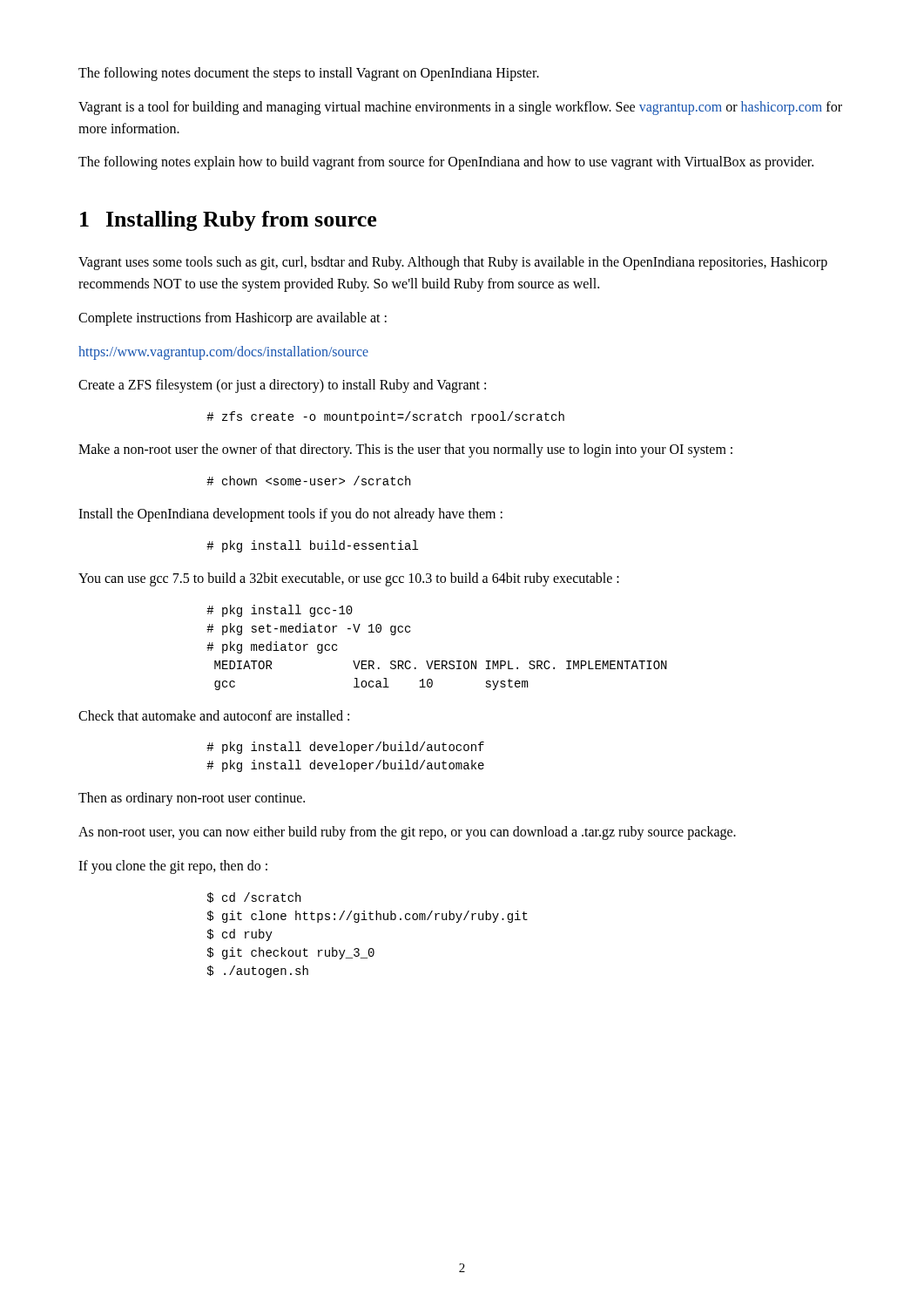Find "zfs create -o mountpoint=/scratch rpool/scratch" on this page

[497, 418]
